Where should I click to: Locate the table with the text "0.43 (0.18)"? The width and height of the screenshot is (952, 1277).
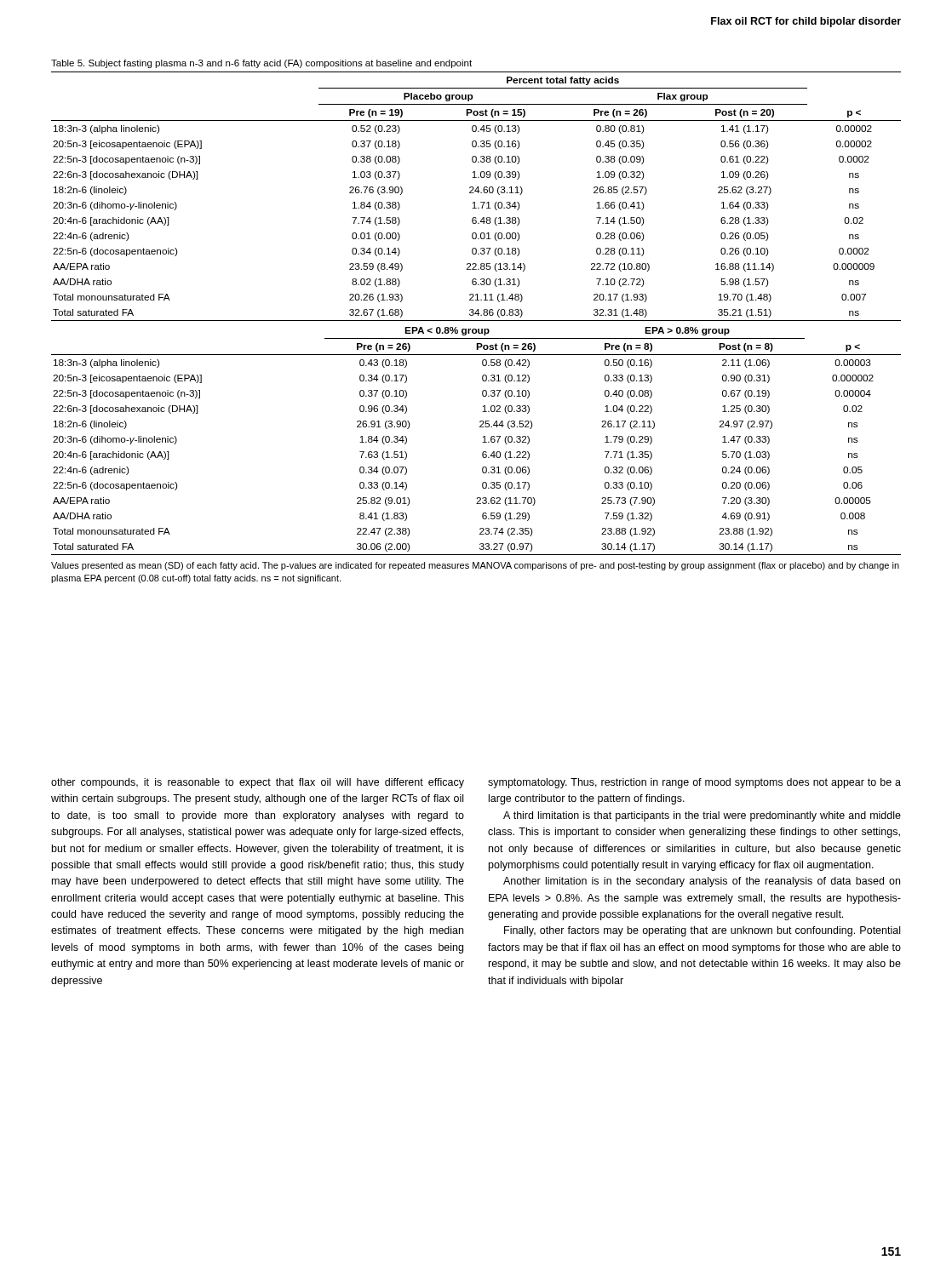pyautogui.click(x=476, y=439)
